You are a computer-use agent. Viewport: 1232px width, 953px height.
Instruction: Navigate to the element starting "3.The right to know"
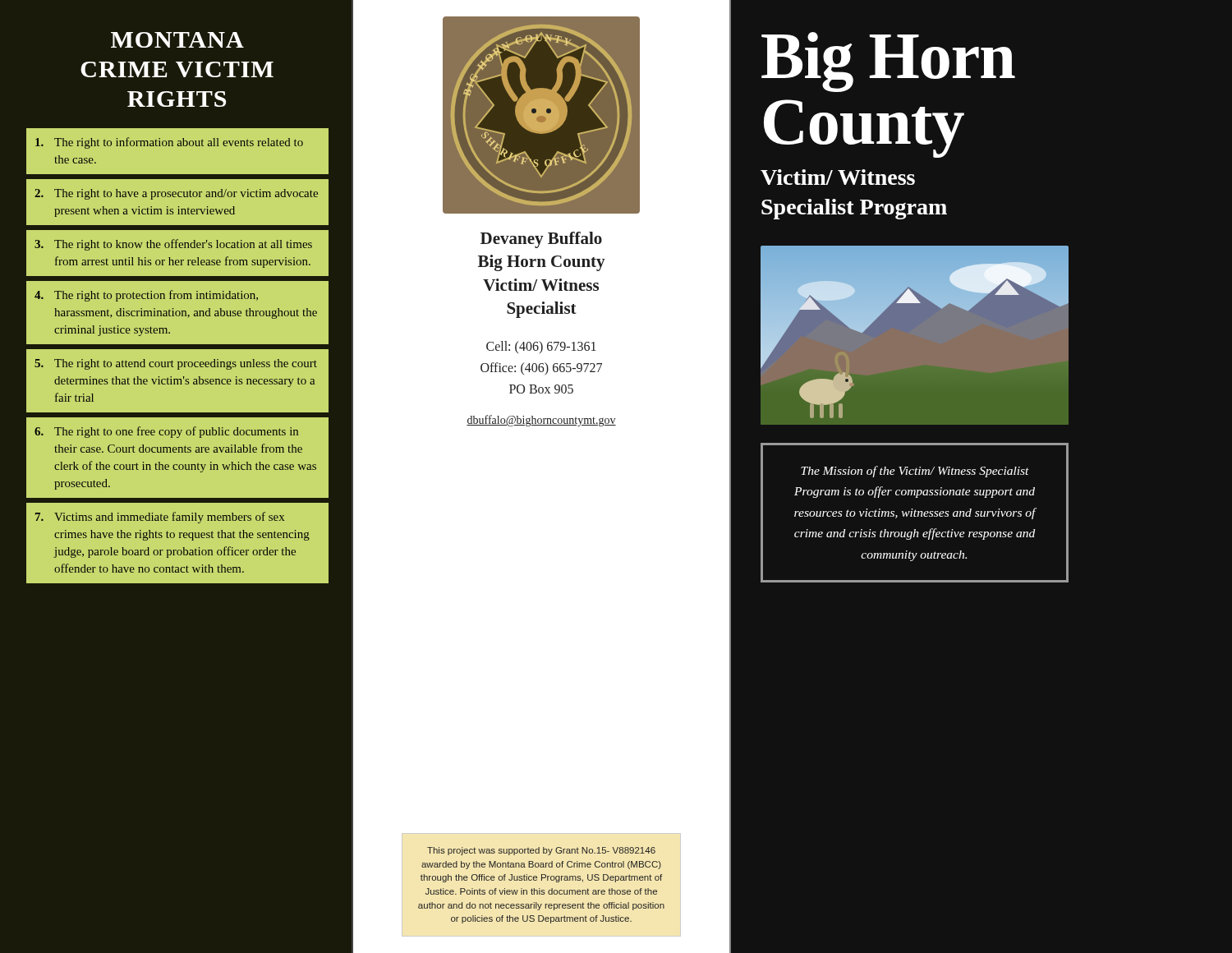pos(177,253)
